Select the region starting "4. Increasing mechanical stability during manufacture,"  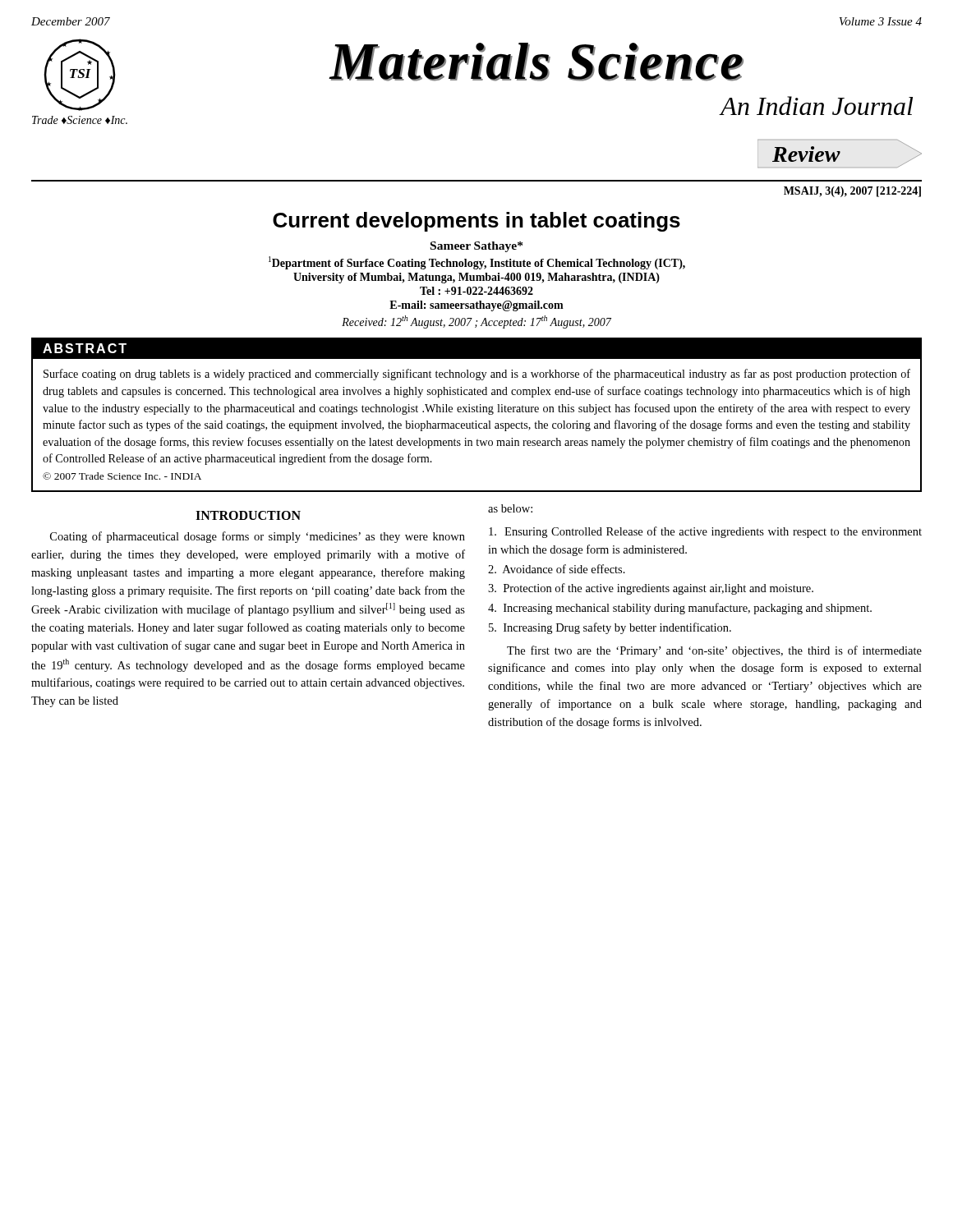(x=680, y=608)
